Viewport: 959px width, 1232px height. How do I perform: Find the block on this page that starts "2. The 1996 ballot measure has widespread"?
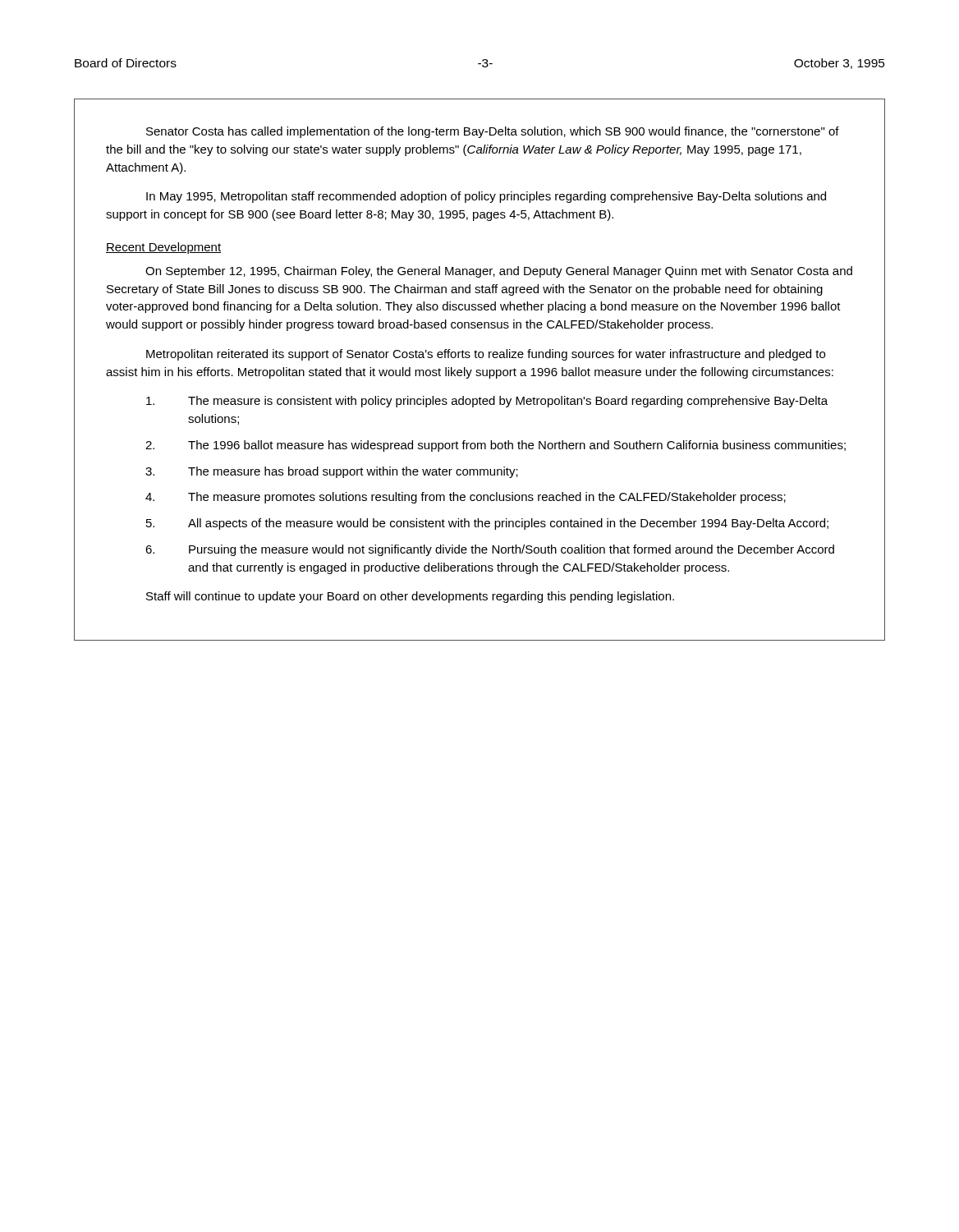(x=480, y=445)
